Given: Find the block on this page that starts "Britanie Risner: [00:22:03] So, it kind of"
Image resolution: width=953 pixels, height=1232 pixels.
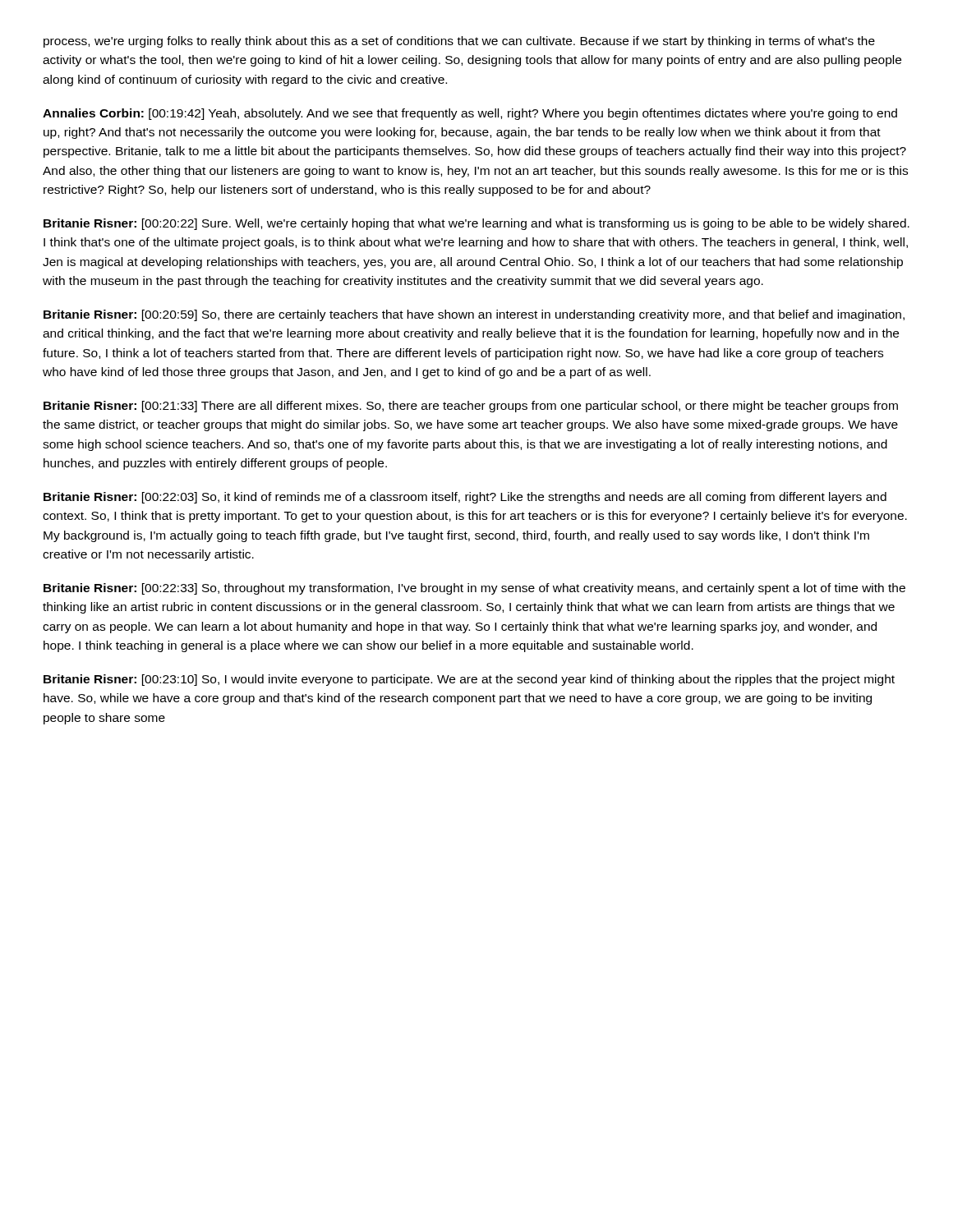Looking at the screenshot, I should [475, 525].
